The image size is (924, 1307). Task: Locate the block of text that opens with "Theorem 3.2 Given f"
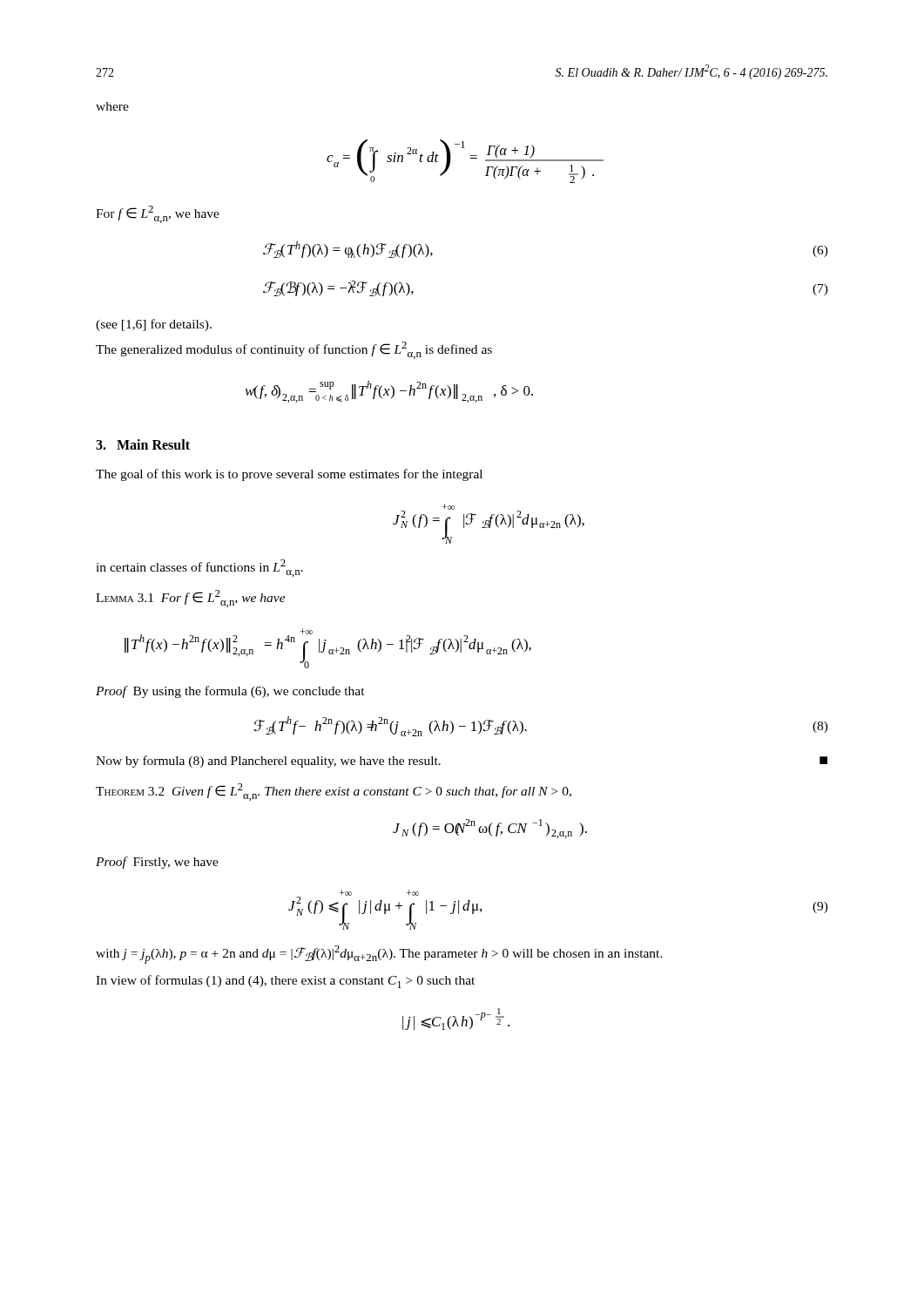pyautogui.click(x=334, y=791)
